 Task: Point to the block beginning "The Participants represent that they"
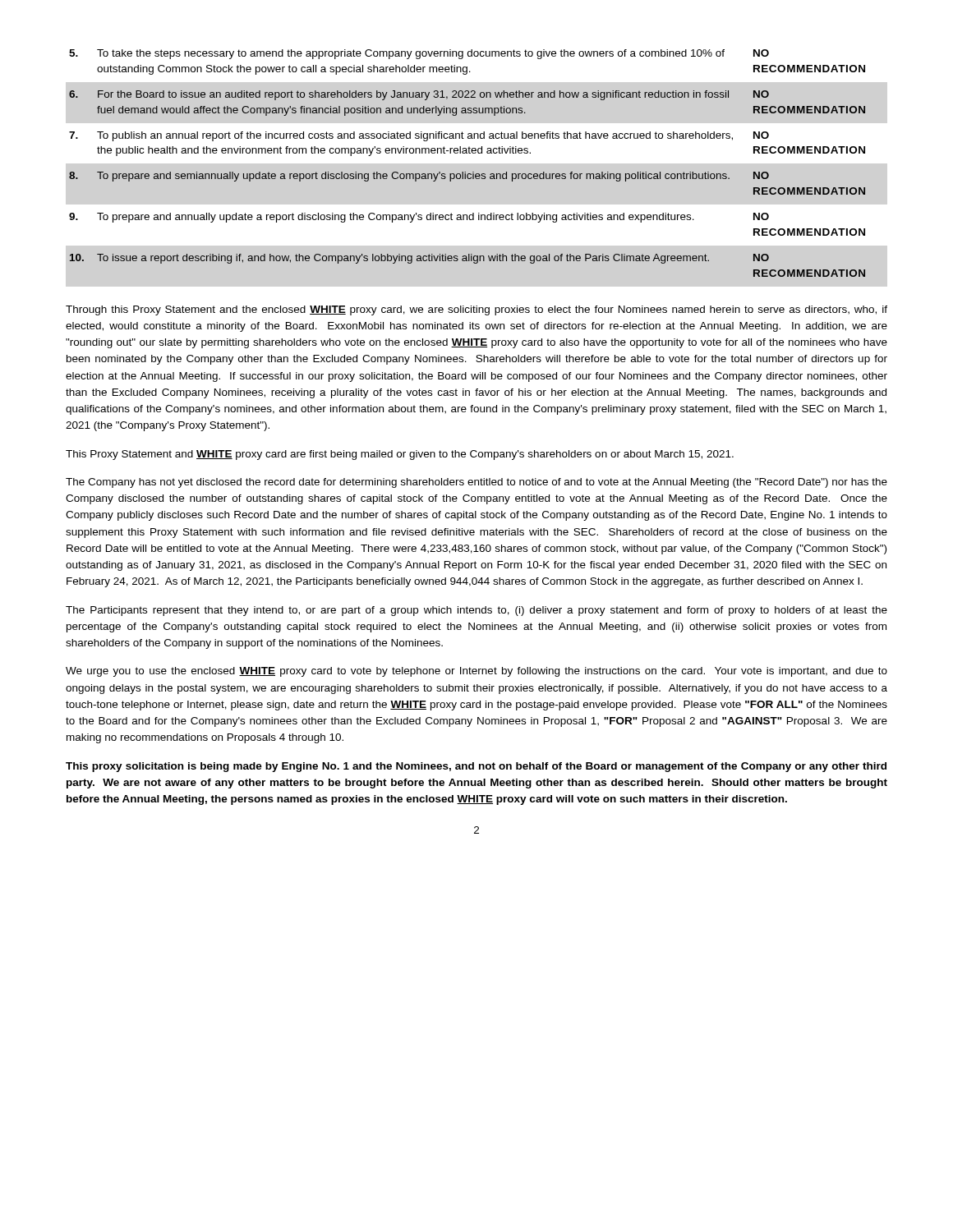click(476, 626)
